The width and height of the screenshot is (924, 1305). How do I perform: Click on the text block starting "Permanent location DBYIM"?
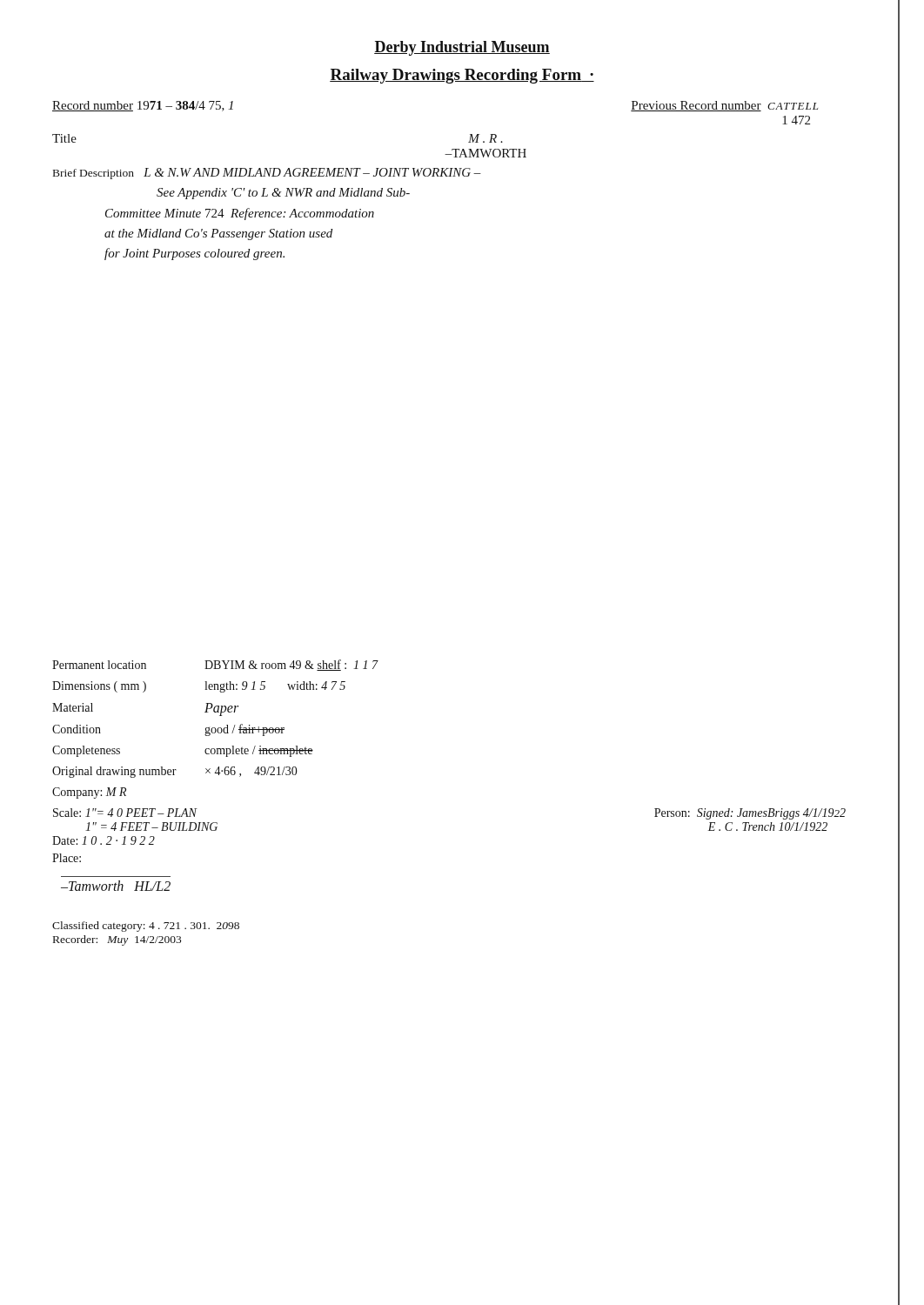click(215, 666)
